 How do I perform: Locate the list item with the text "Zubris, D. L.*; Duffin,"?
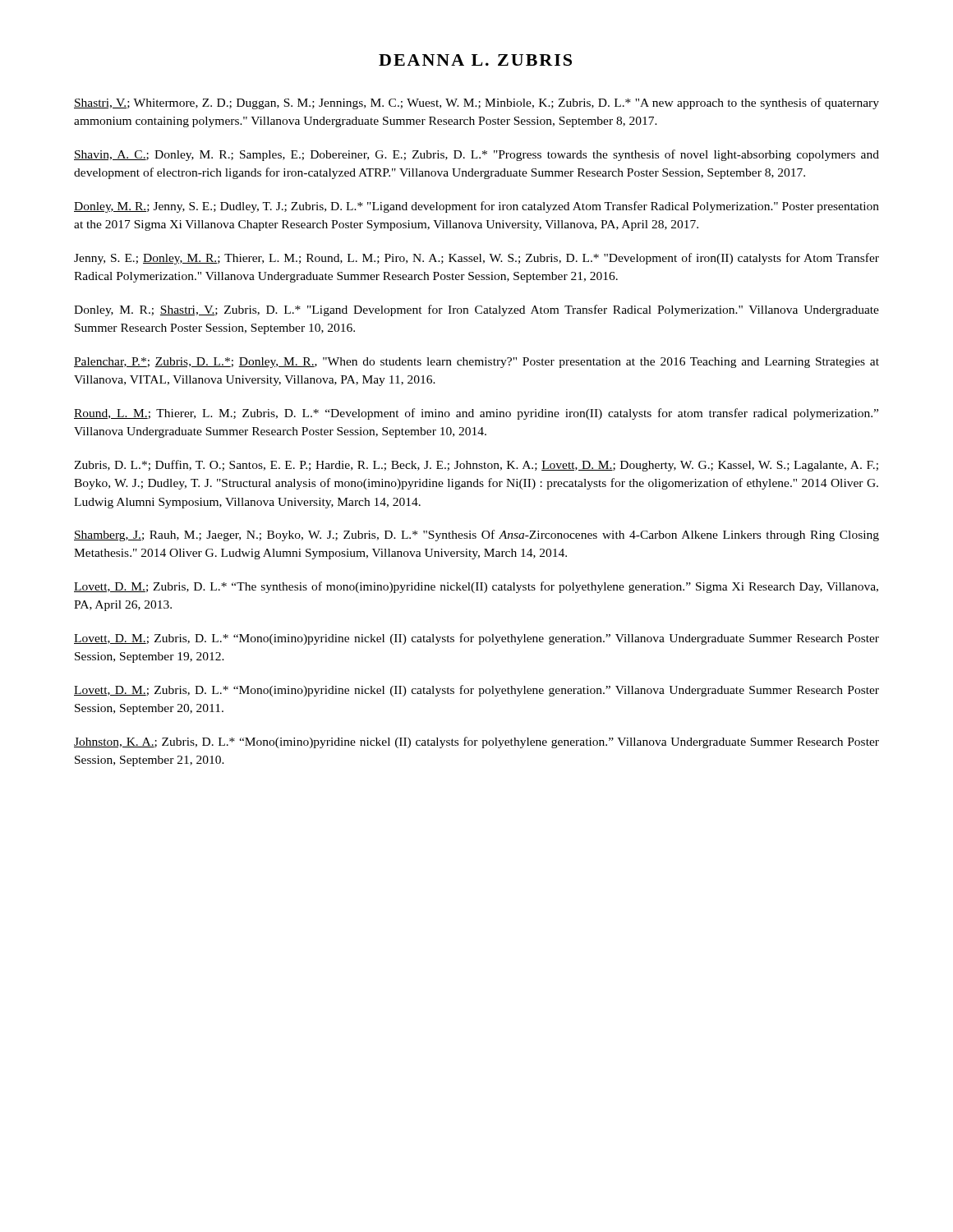[476, 483]
